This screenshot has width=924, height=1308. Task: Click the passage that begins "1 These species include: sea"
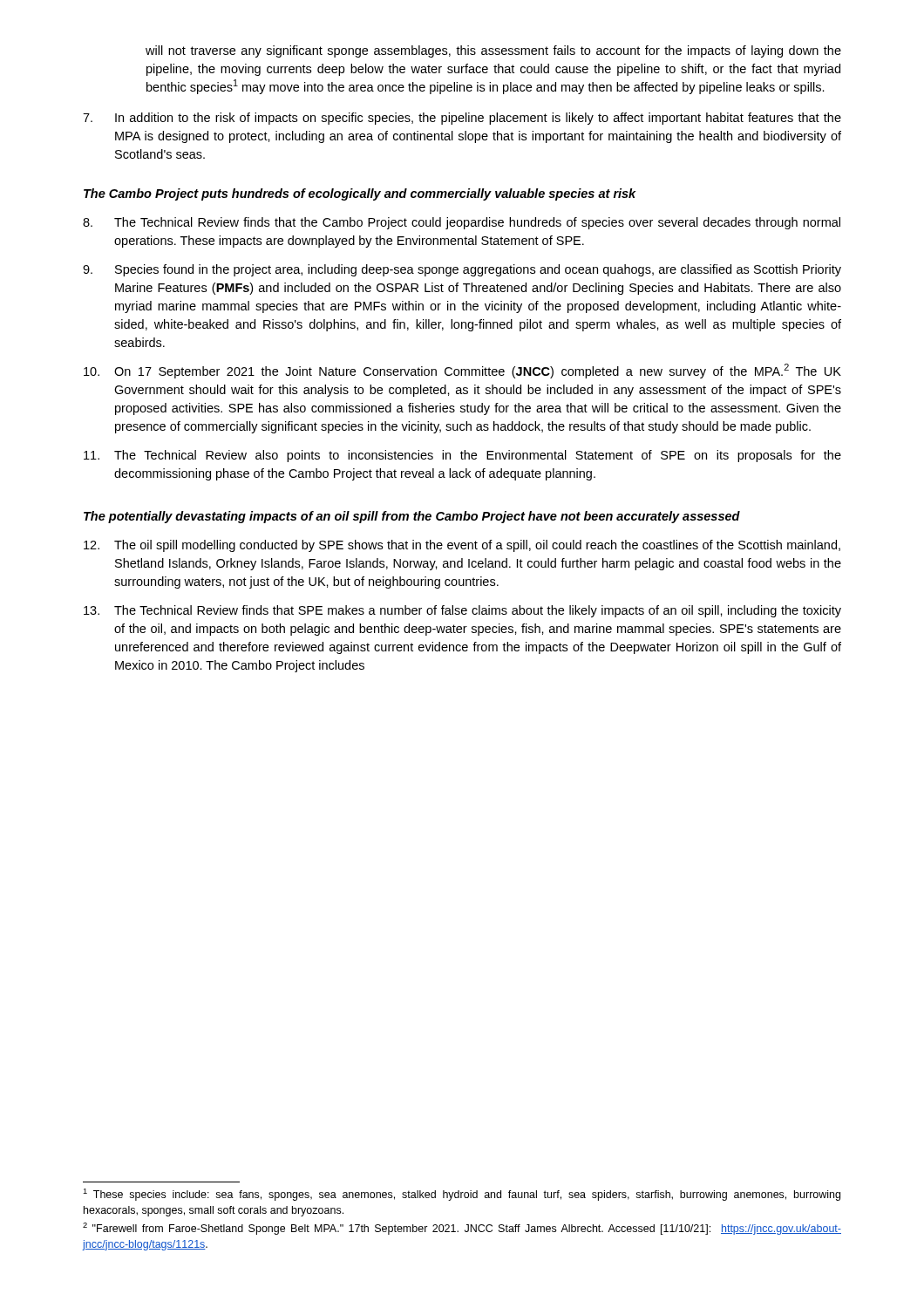462,1202
